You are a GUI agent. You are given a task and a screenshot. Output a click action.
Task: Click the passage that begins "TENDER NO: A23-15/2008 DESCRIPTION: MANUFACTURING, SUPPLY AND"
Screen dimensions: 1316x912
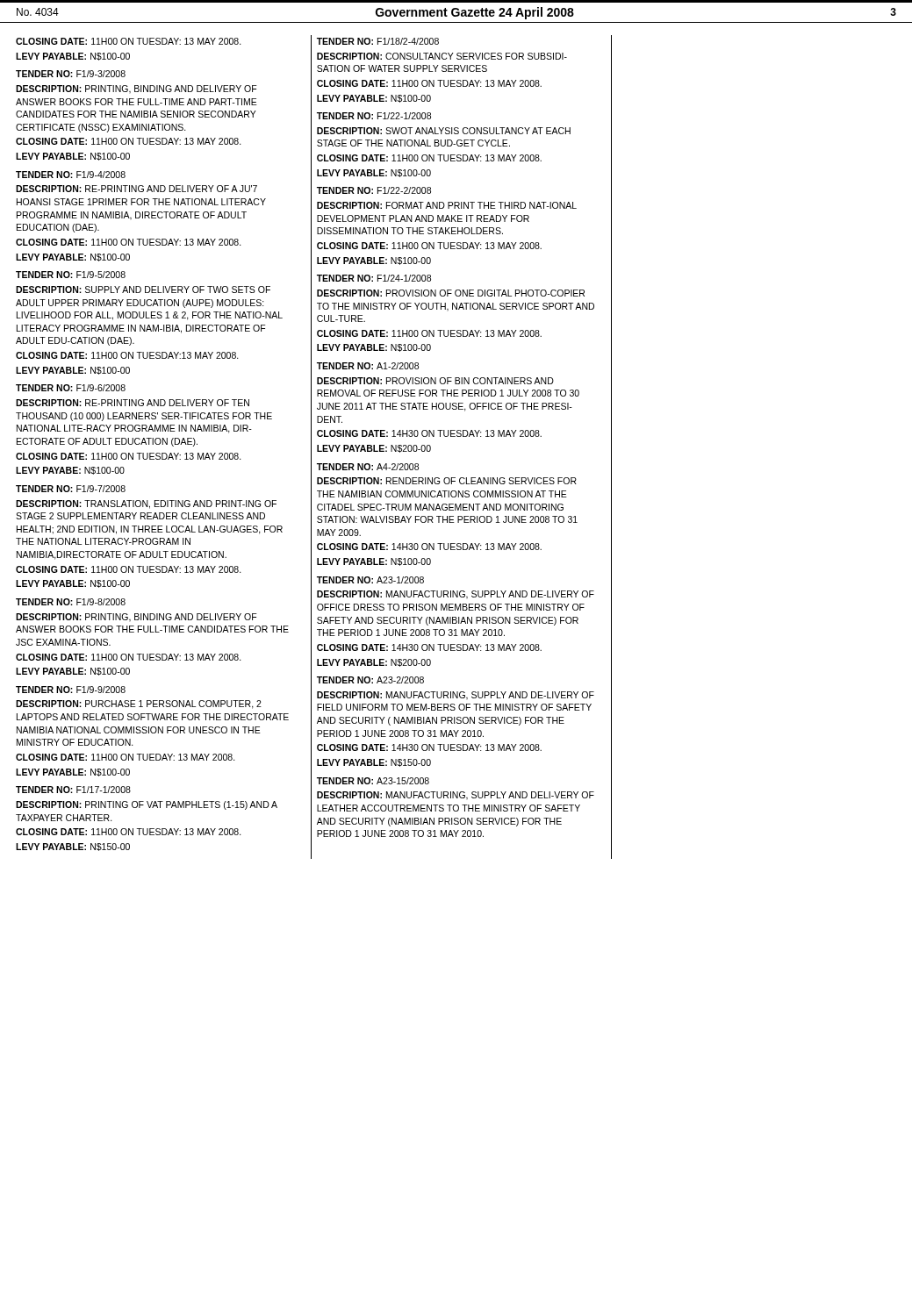(x=456, y=807)
